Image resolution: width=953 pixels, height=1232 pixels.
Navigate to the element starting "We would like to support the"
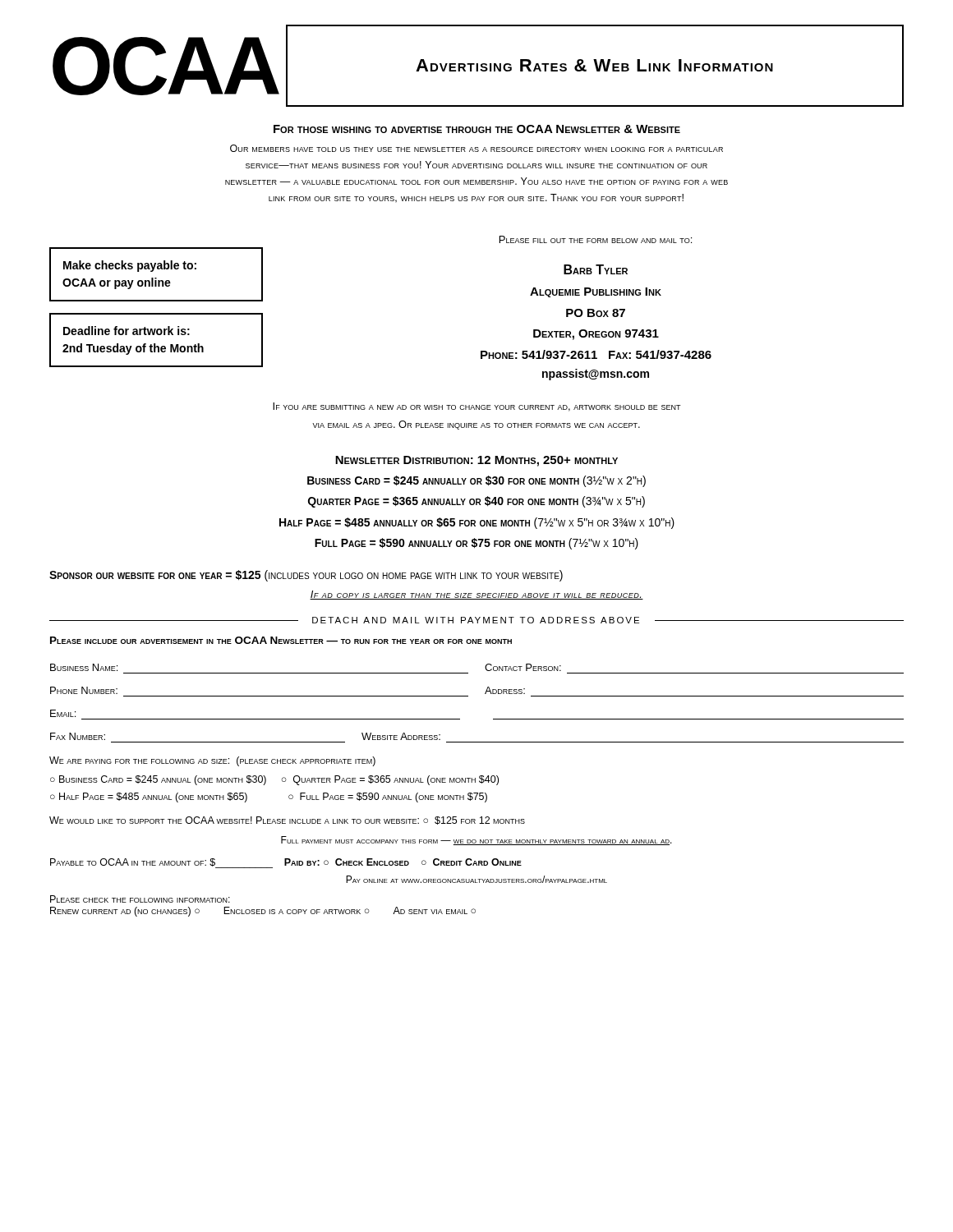[287, 820]
